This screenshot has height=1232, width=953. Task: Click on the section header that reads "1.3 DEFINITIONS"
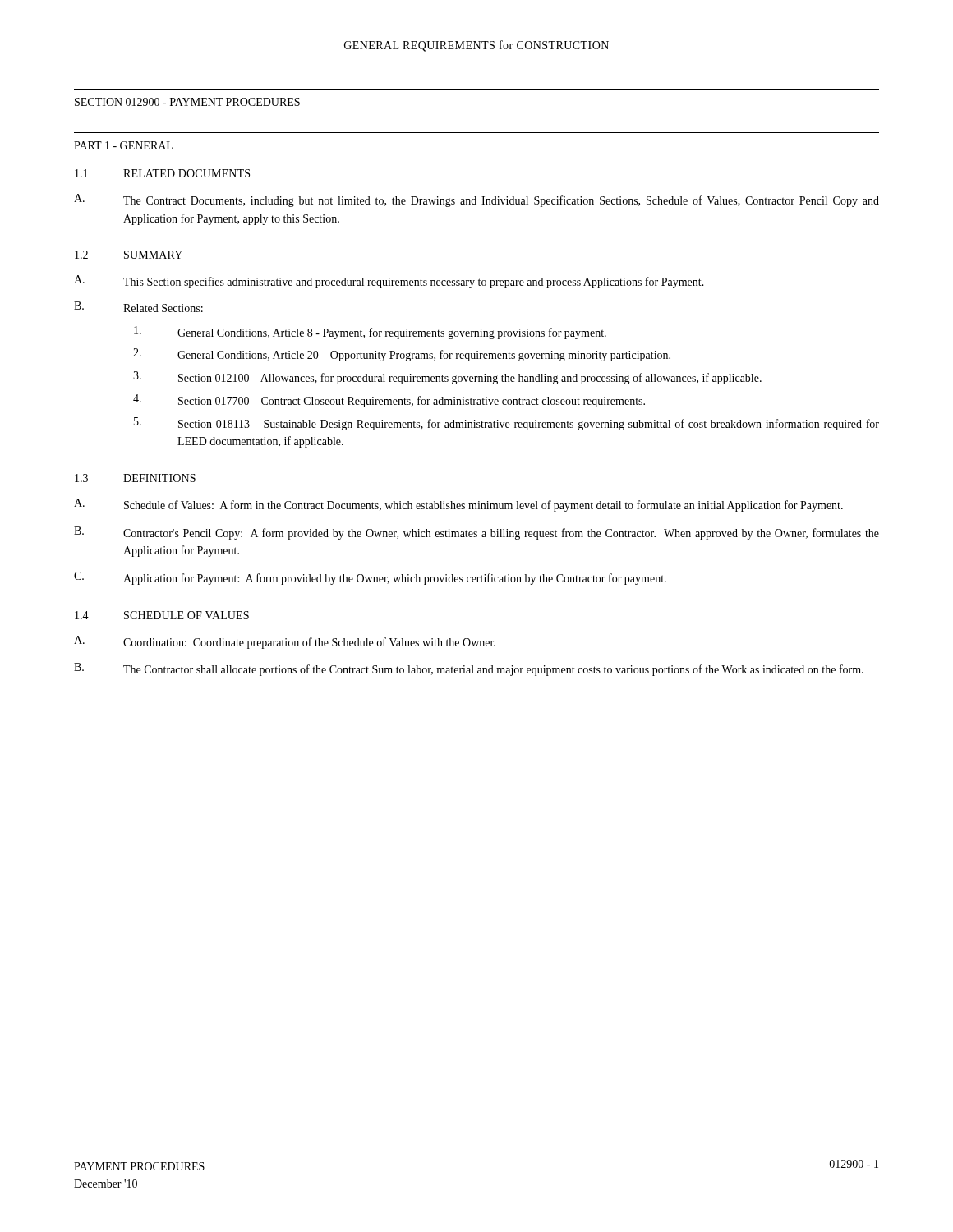click(135, 479)
